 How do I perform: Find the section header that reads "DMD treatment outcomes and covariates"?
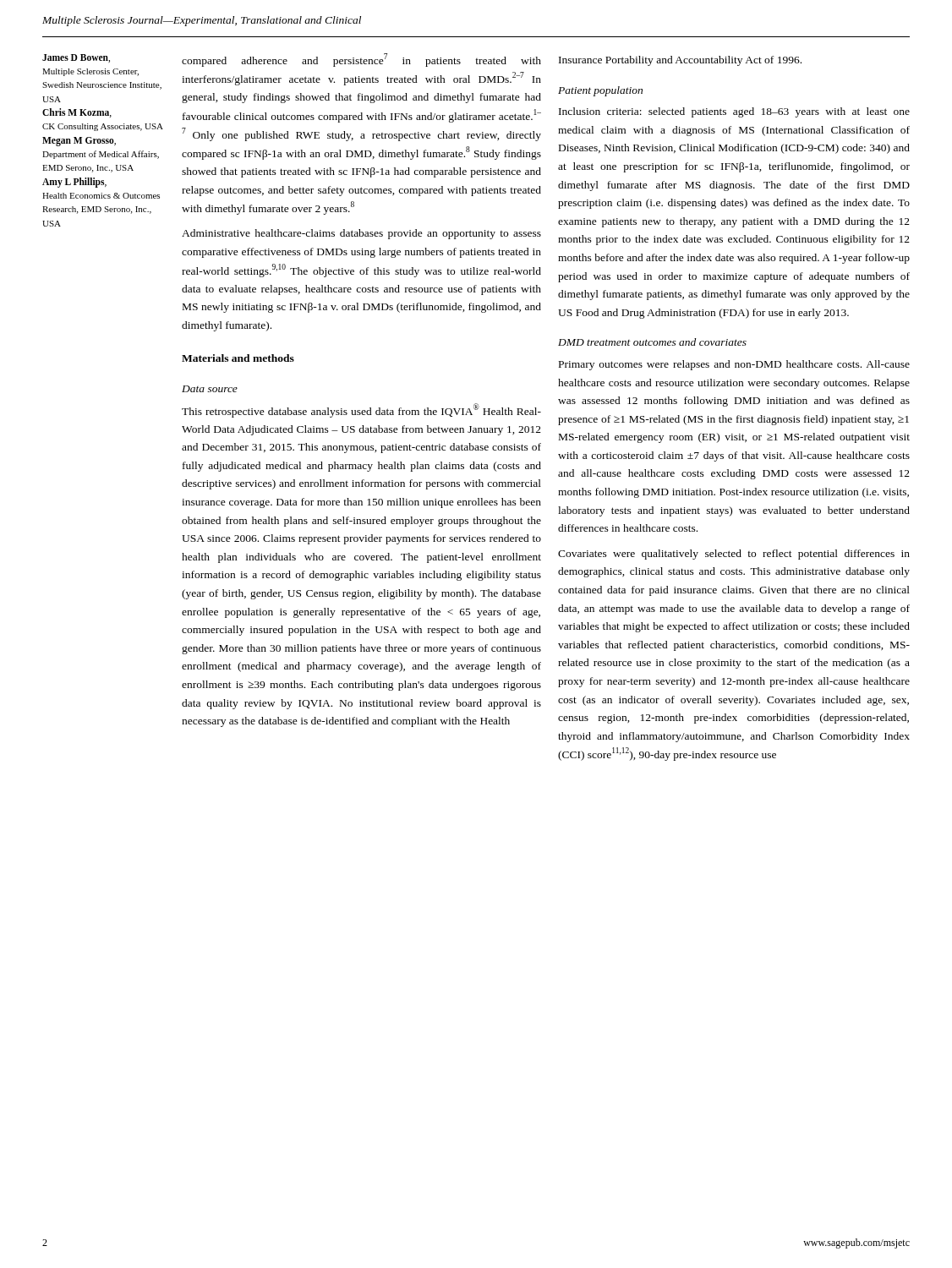[x=652, y=342]
